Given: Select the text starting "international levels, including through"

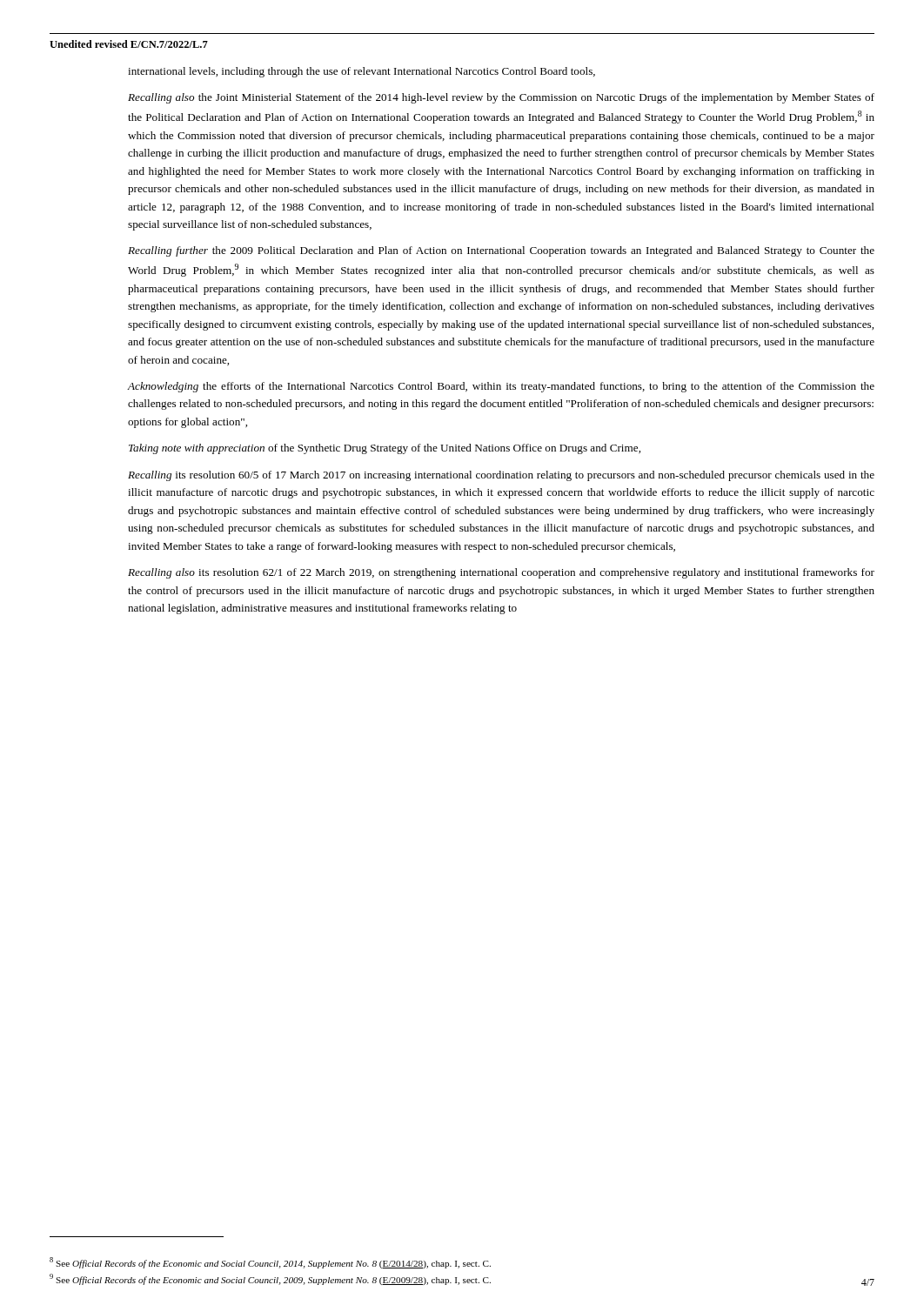Looking at the screenshot, I should [x=362, y=71].
